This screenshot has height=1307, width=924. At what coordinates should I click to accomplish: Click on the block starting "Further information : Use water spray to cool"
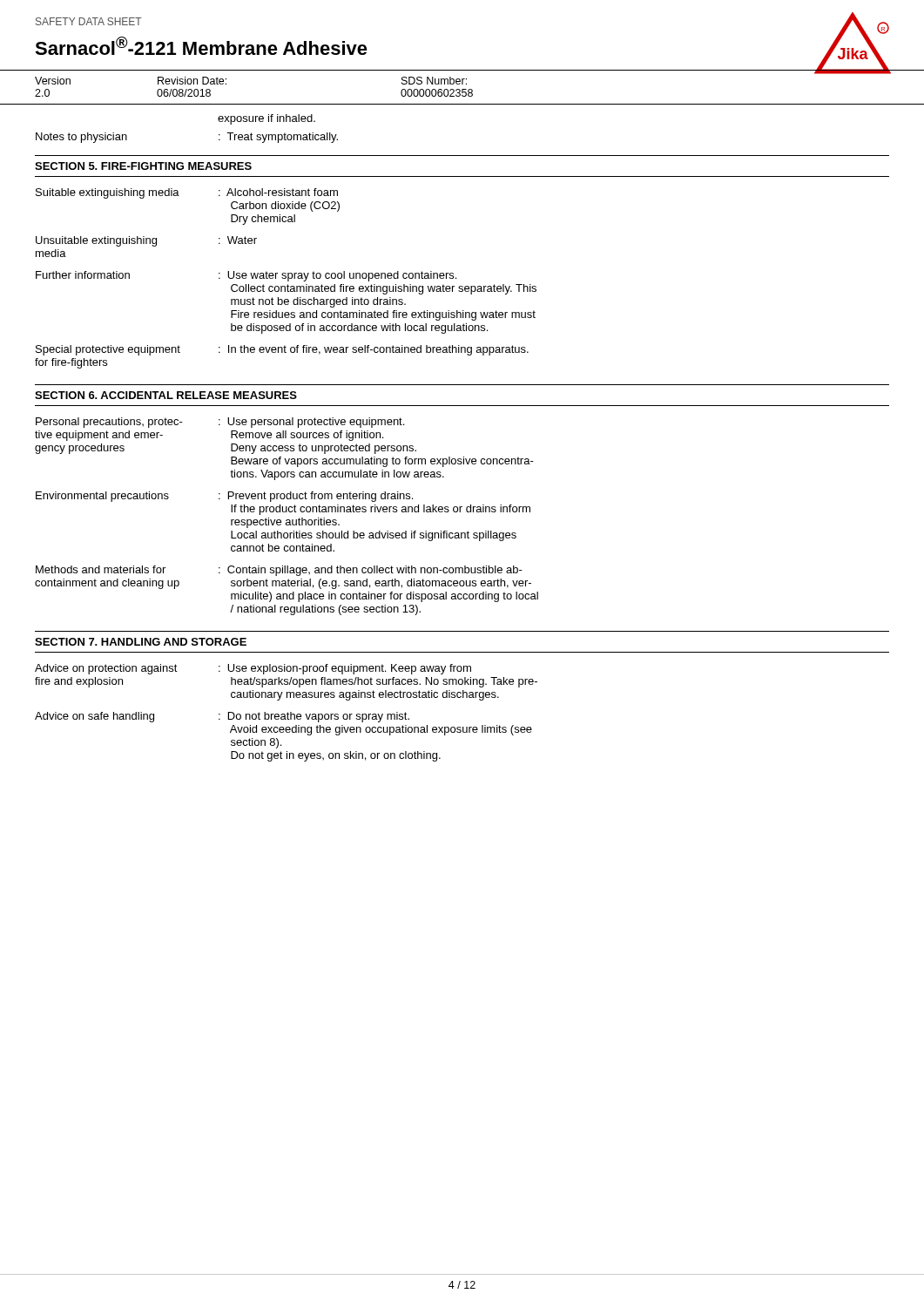(x=462, y=301)
